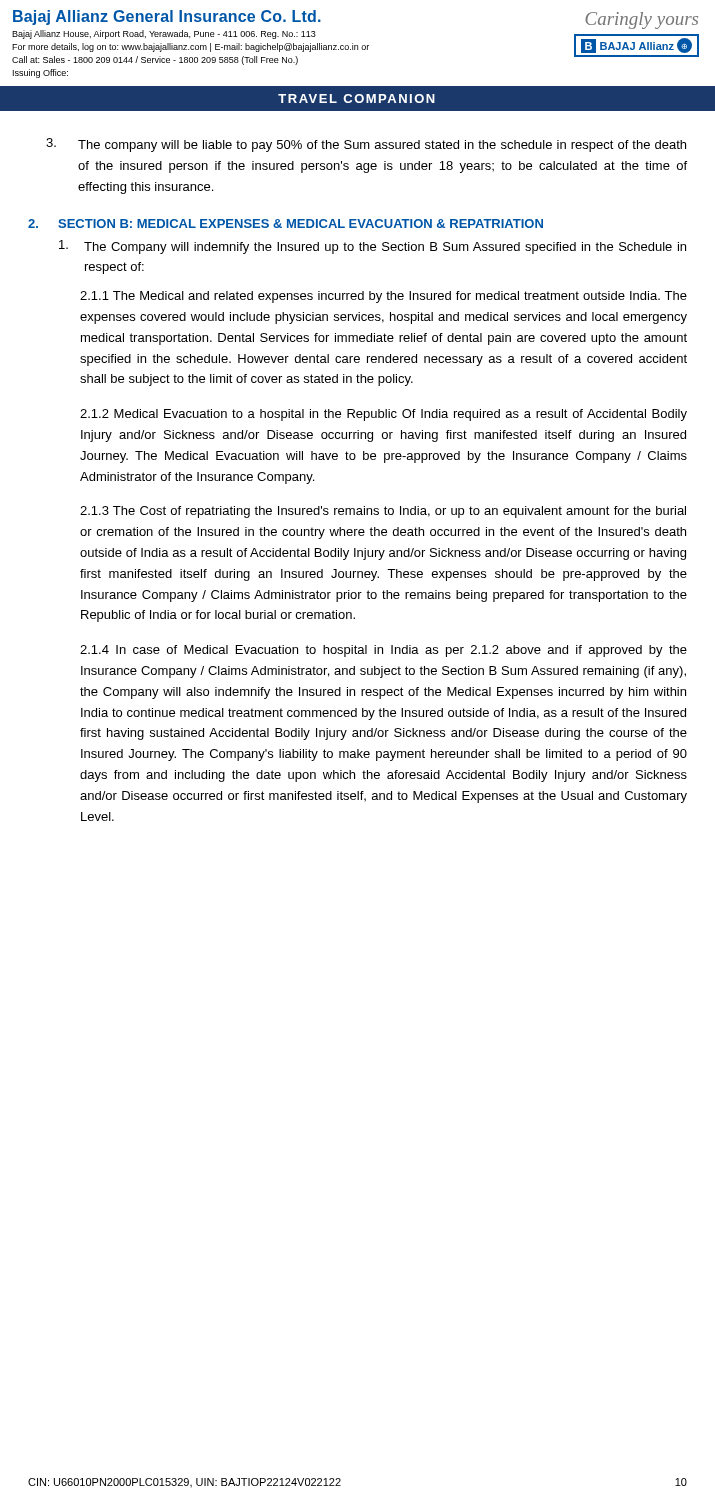
Task: Find the block on this page that starts "The Company will indemnify the"
Action: (x=372, y=257)
